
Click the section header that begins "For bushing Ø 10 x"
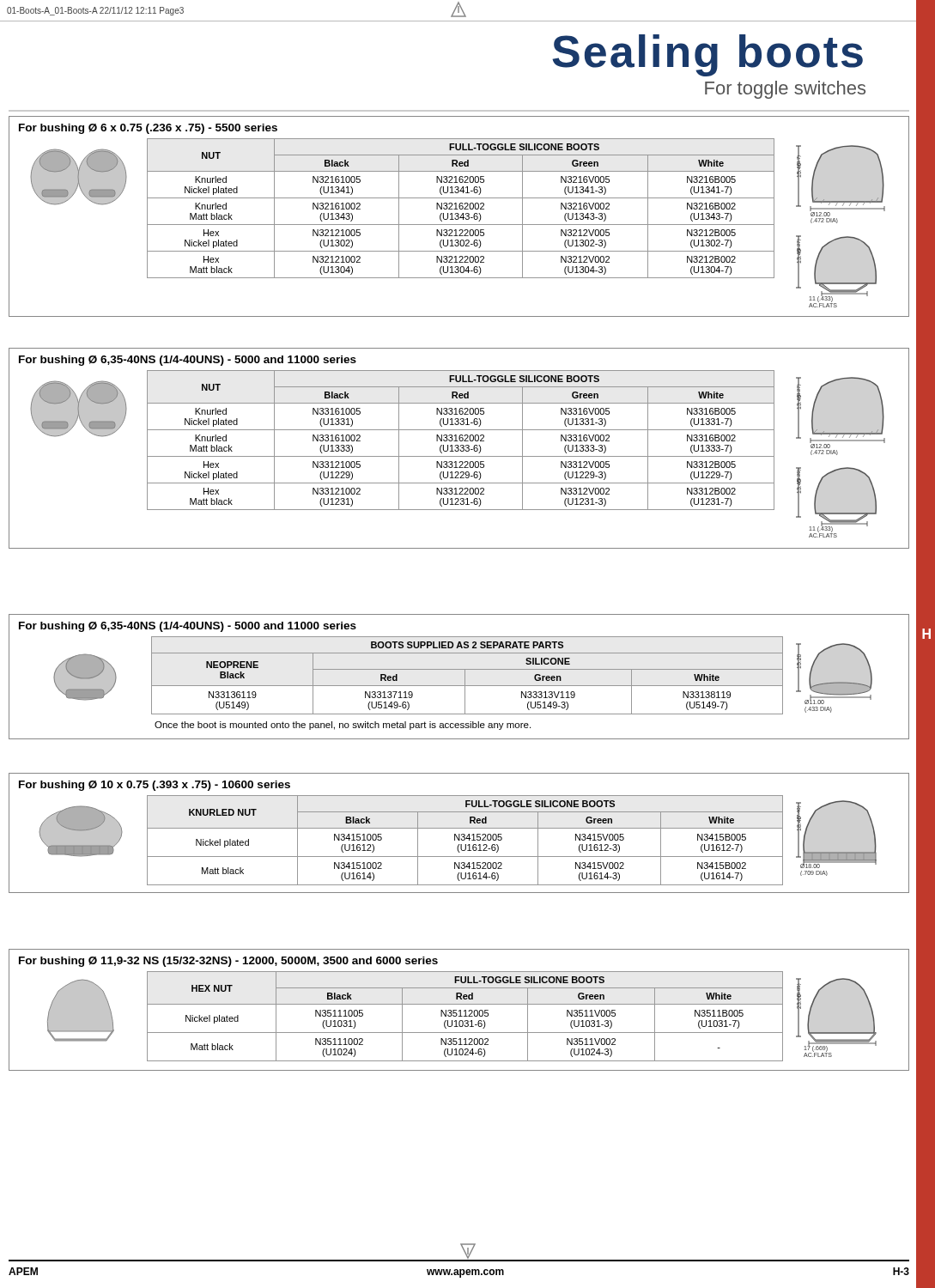click(x=459, y=833)
